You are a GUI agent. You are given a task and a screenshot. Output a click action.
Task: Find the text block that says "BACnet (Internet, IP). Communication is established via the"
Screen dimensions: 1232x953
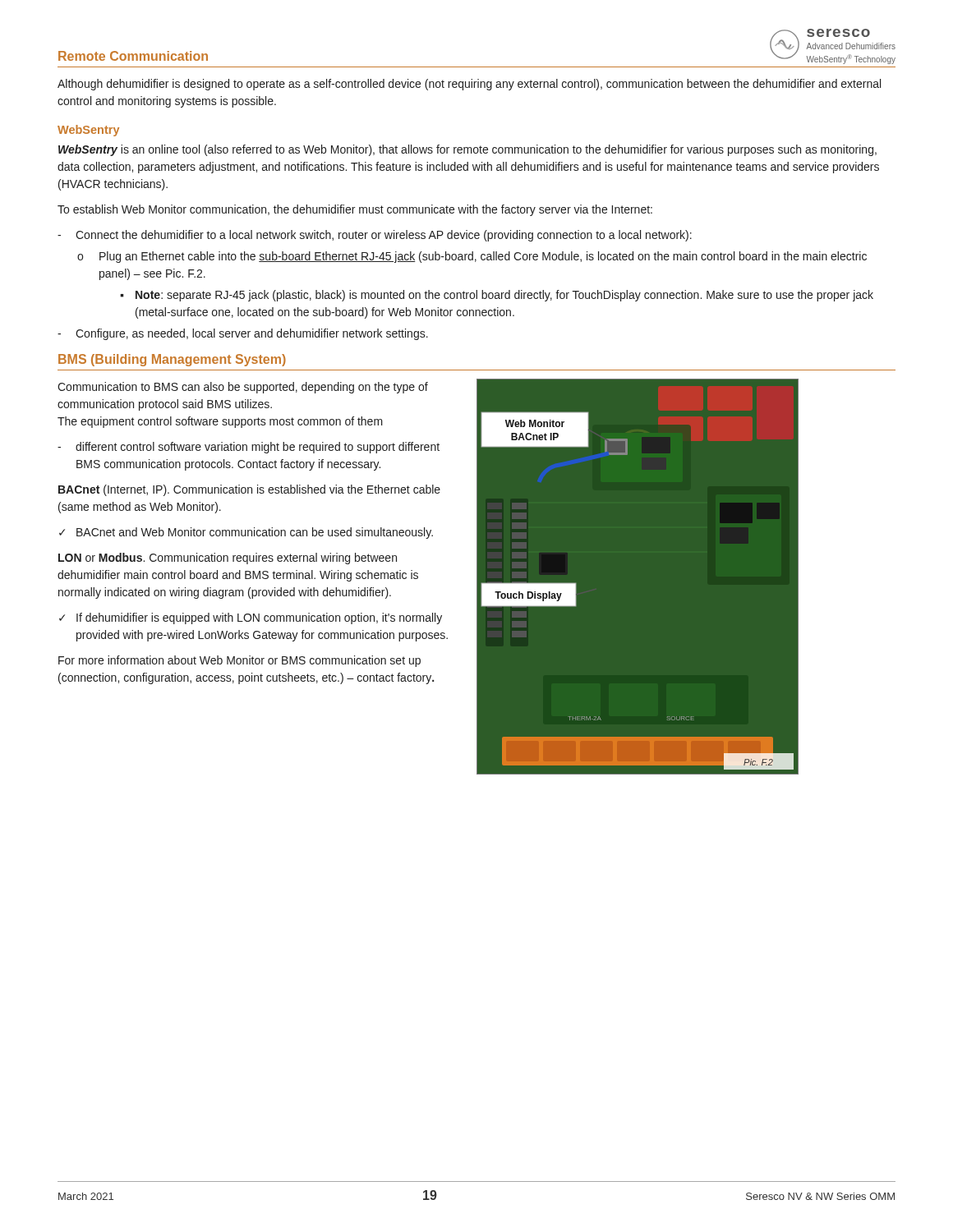coord(249,498)
